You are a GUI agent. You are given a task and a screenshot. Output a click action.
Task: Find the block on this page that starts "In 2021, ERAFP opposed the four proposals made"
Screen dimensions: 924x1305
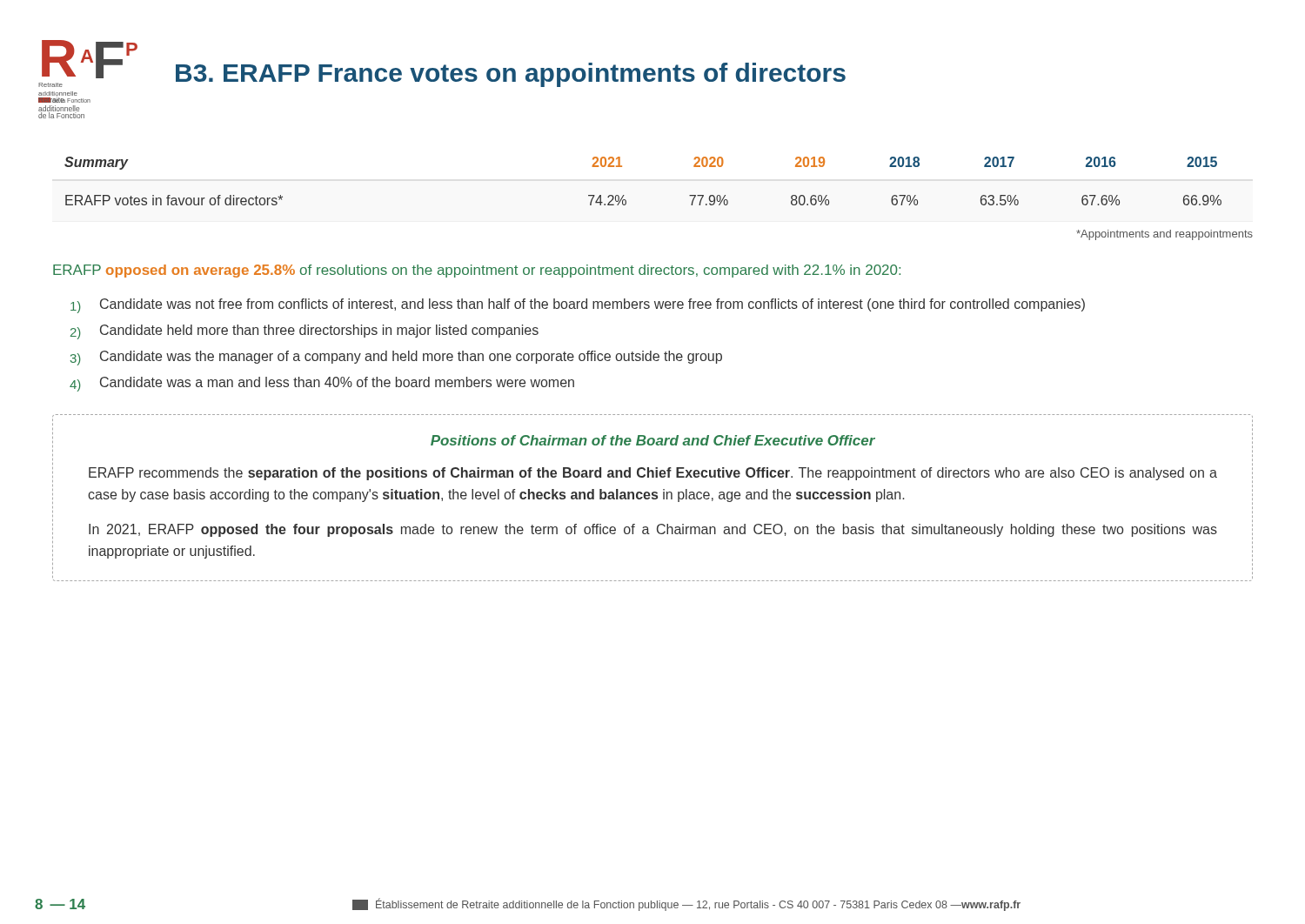(652, 540)
